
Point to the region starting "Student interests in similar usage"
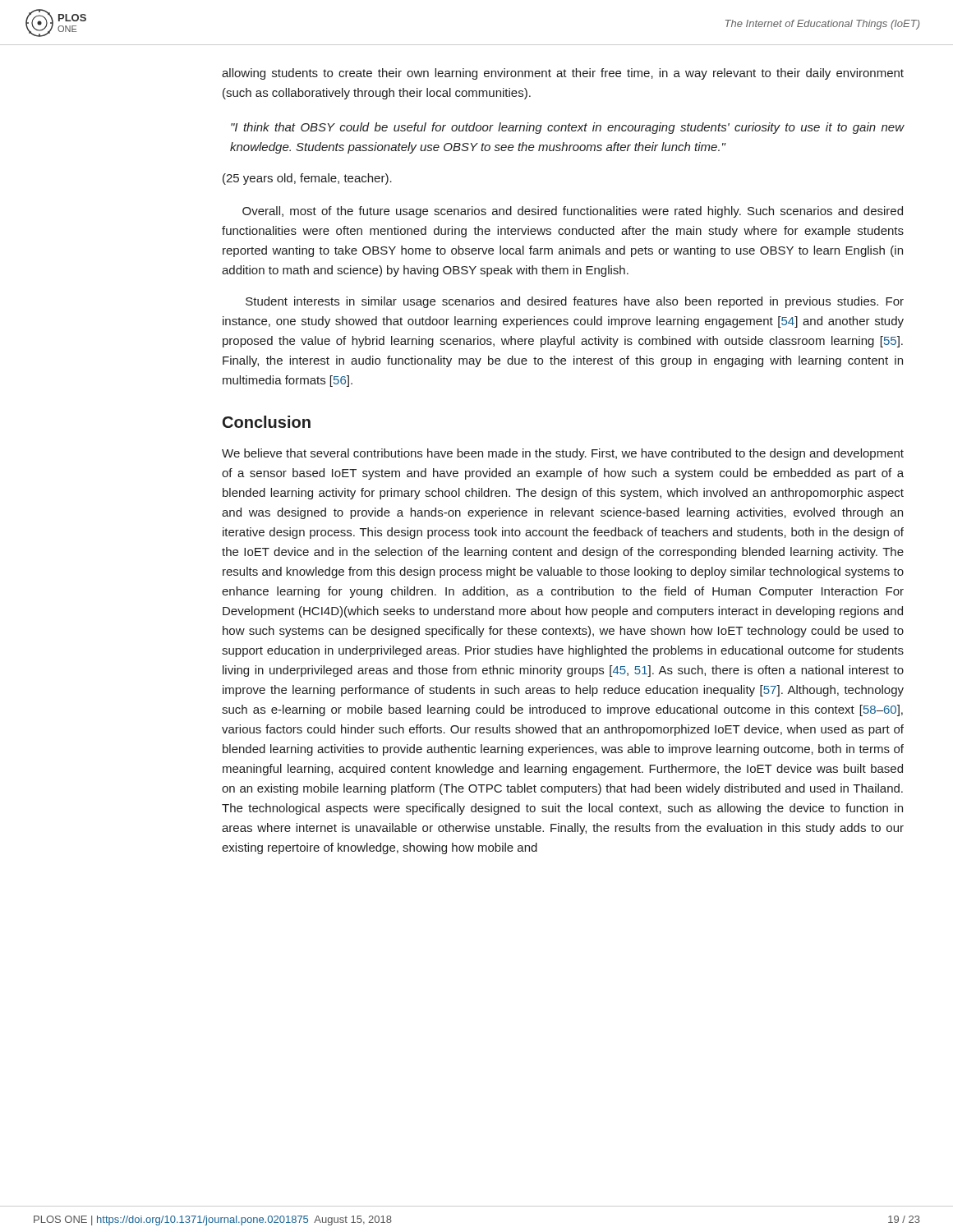tap(563, 341)
